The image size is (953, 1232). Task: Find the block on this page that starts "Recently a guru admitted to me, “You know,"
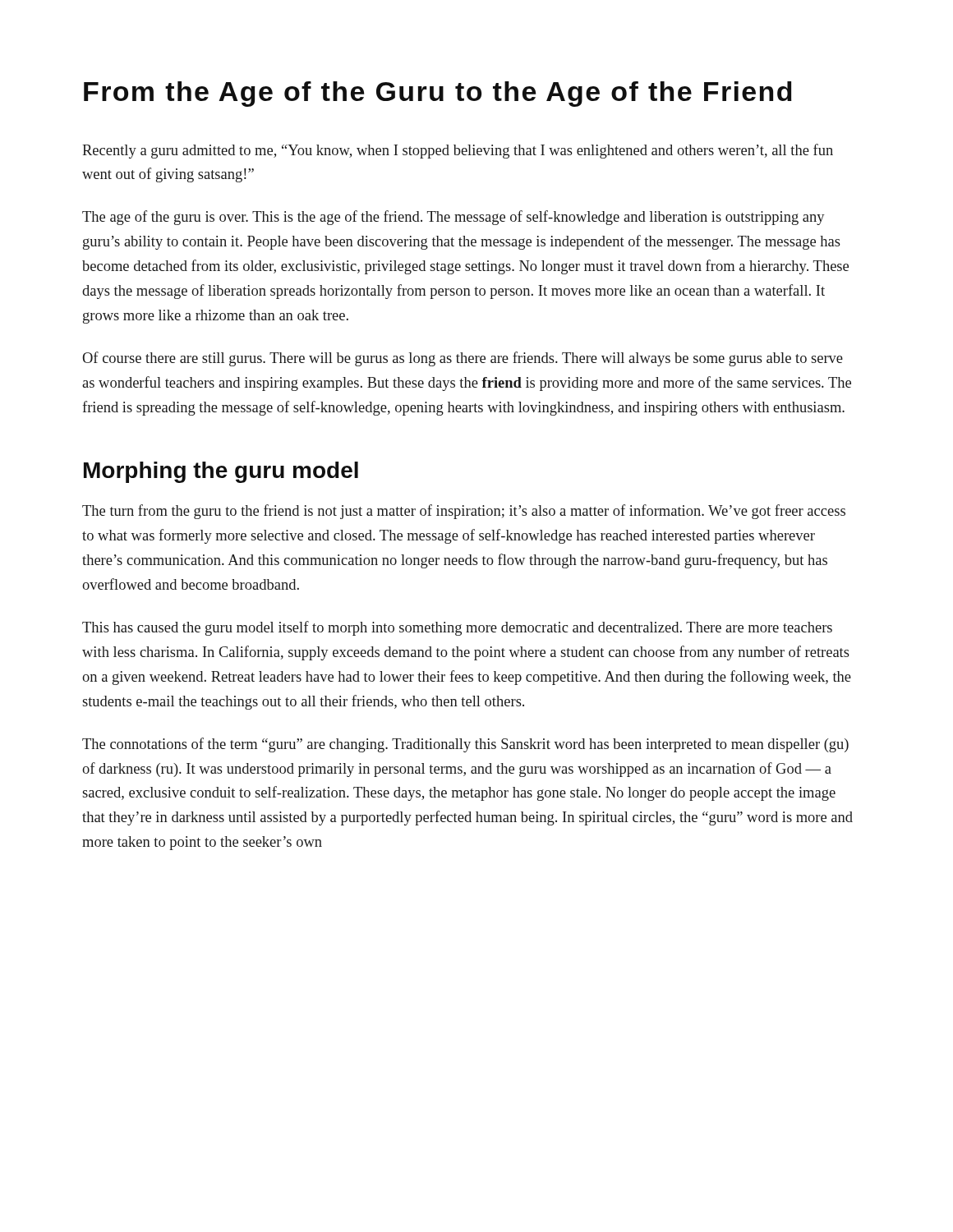tap(458, 162)
